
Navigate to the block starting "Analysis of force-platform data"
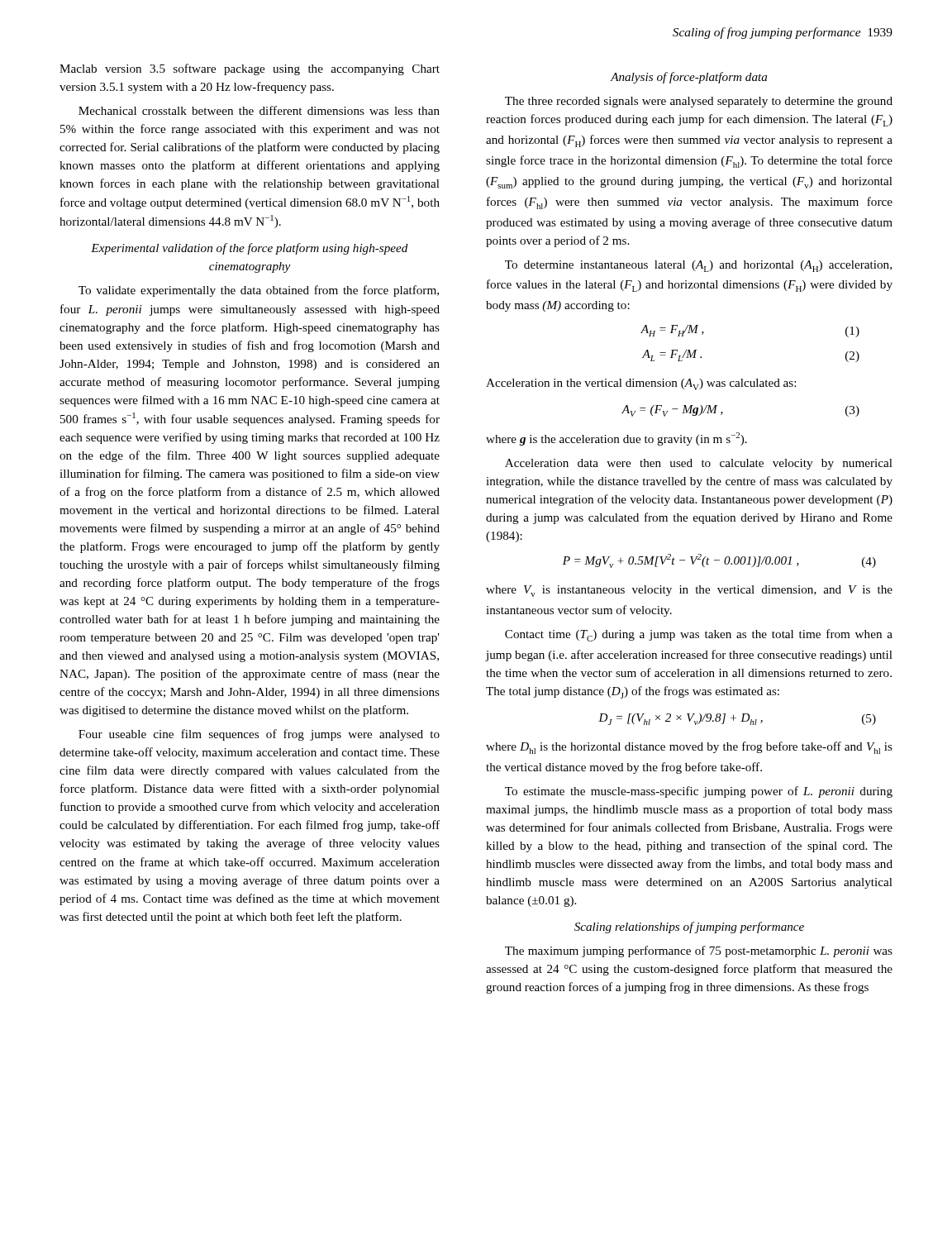pyautogui.click(x=689, y=77)
